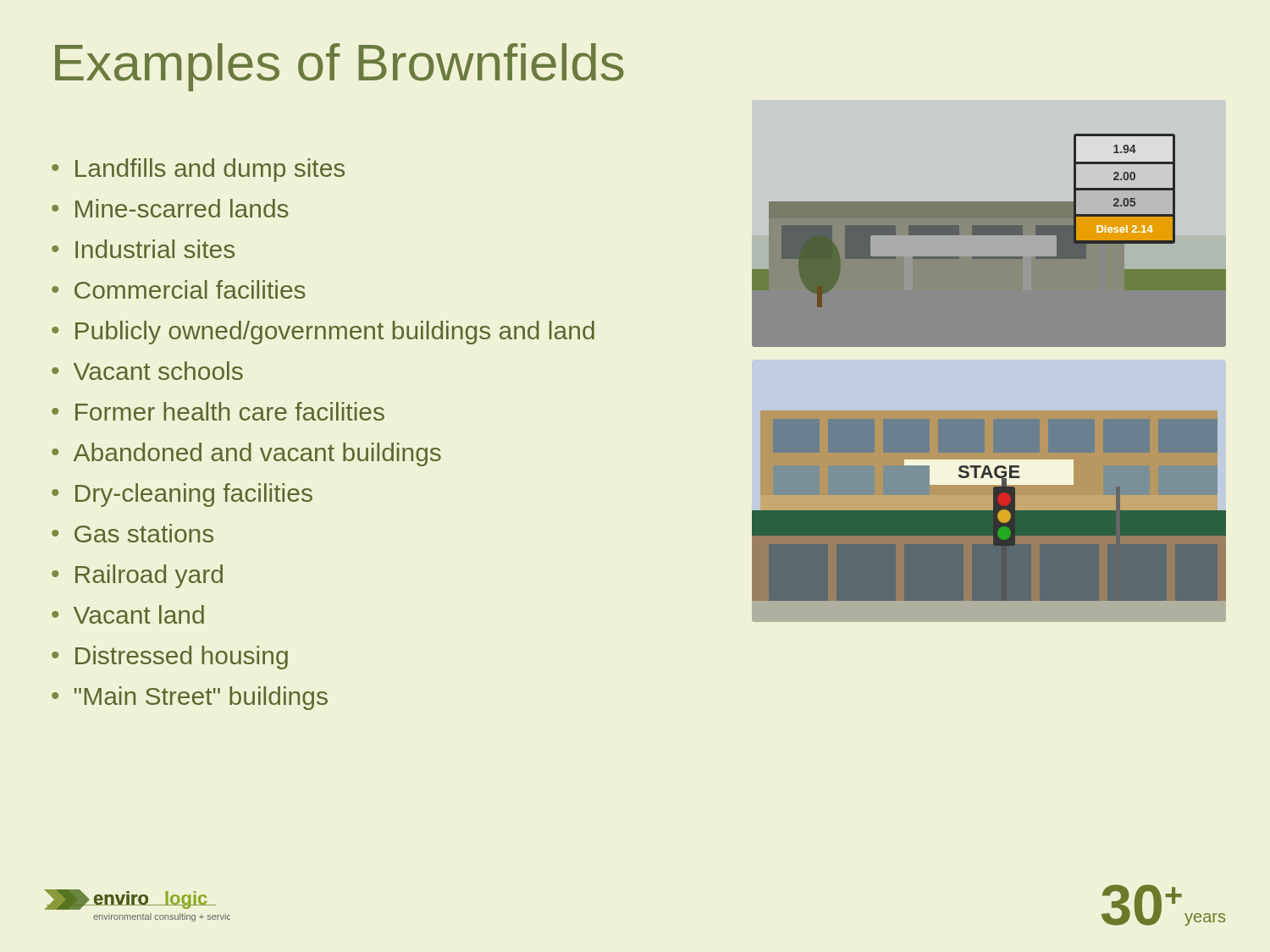Find the element starting "• Abandoned and vacant buildings"
The image size is (1270, 952).
pyautogui.click(x=339, y=453)
